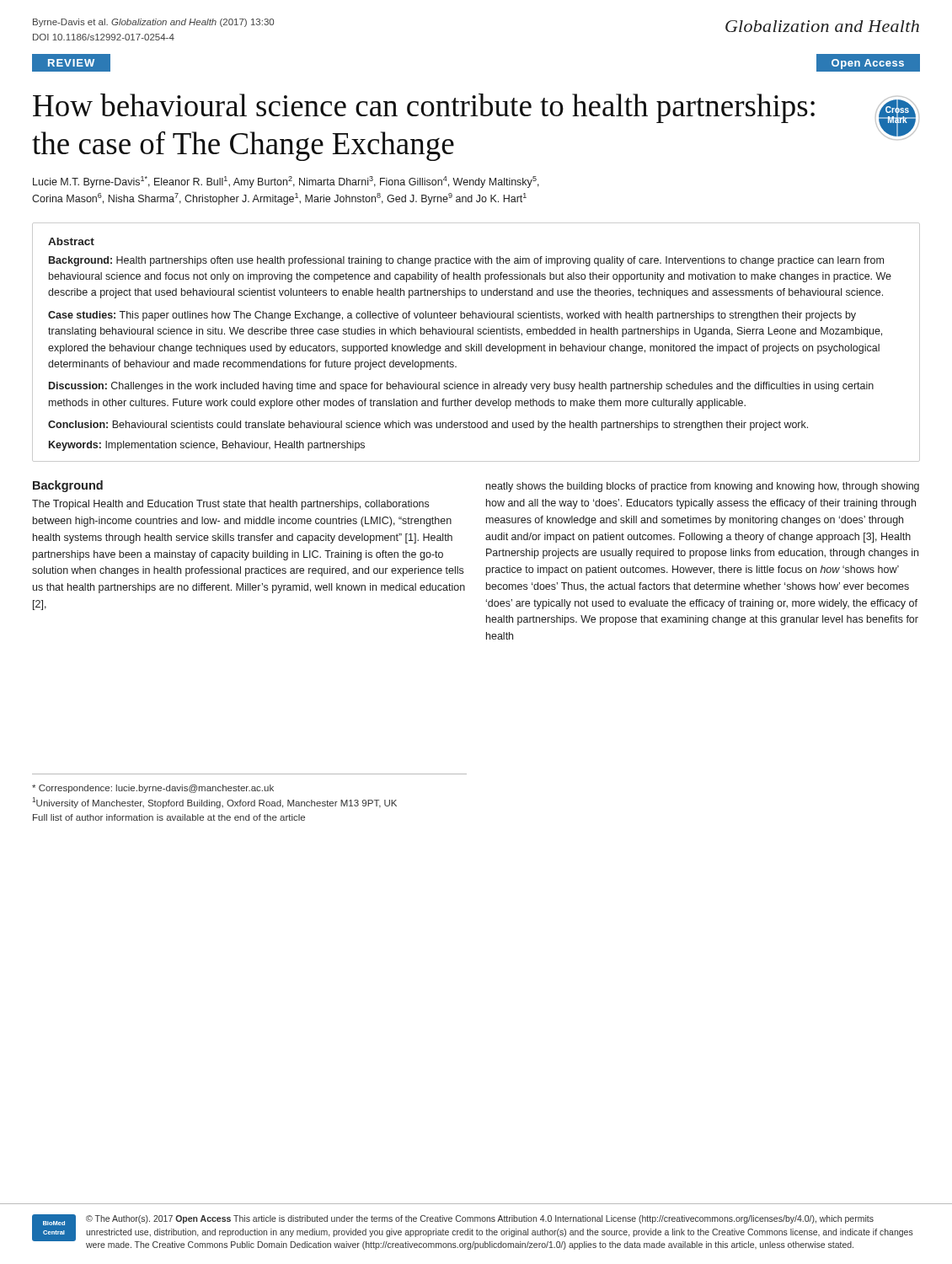Find a logo
The height and width of the screenshot is (1264, 952).
coord(897,119)
